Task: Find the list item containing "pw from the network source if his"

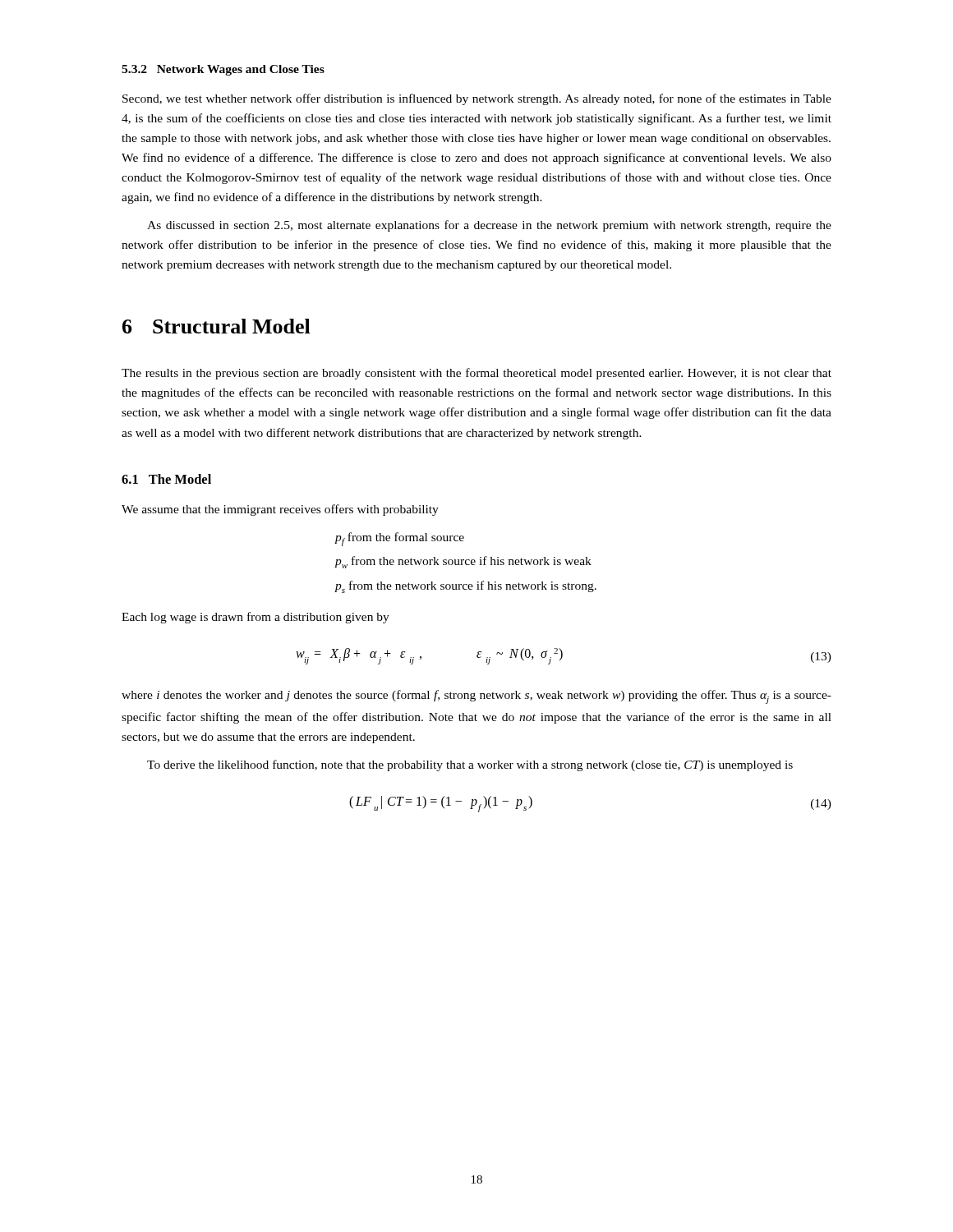Action: pos(463,562)
